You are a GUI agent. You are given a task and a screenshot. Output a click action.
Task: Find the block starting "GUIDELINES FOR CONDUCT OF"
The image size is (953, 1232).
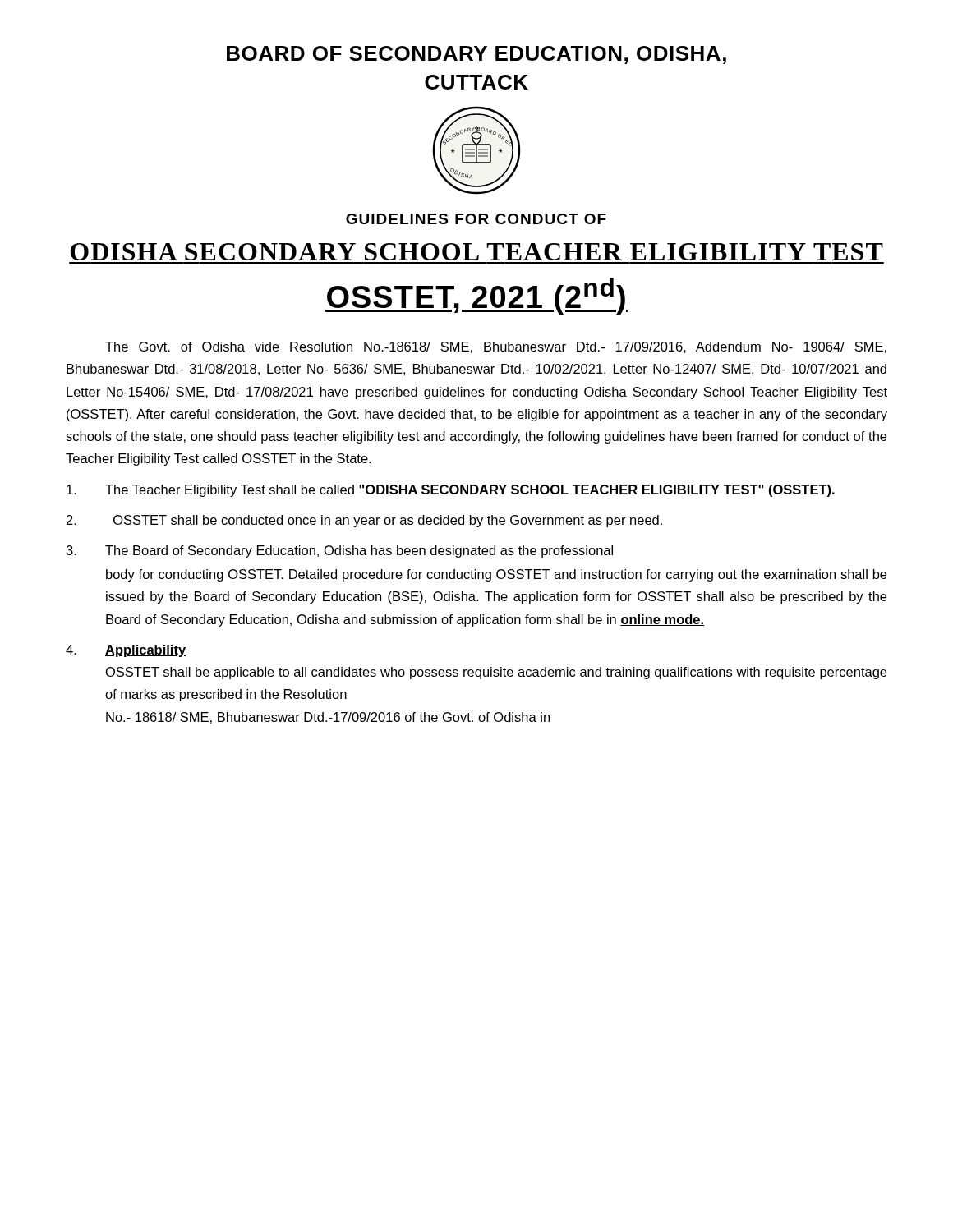click(x=476, y=219)
